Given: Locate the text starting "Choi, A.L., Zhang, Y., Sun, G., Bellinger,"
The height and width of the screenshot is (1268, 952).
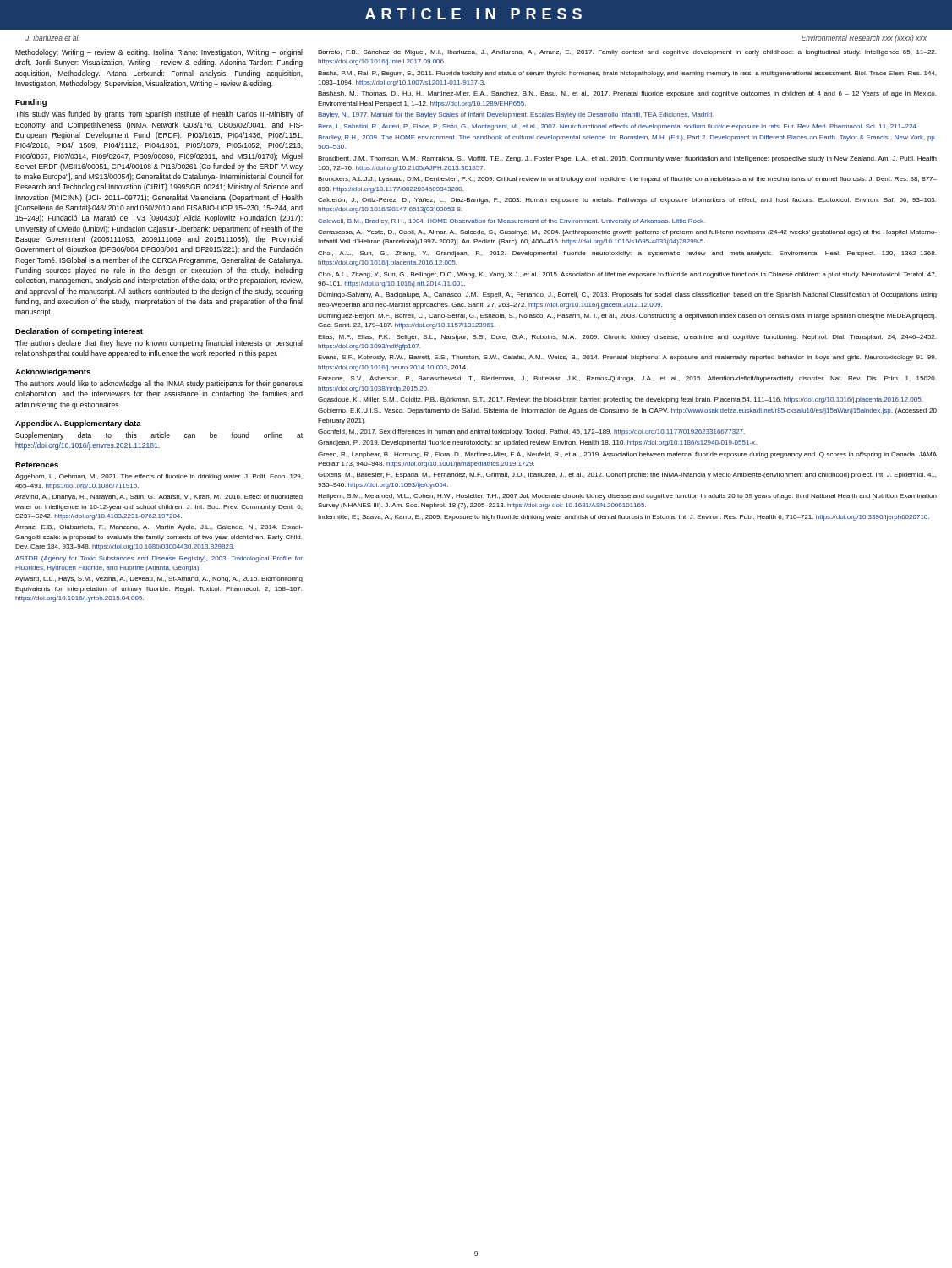Looking at the screenshot, I should coord(627,279).
